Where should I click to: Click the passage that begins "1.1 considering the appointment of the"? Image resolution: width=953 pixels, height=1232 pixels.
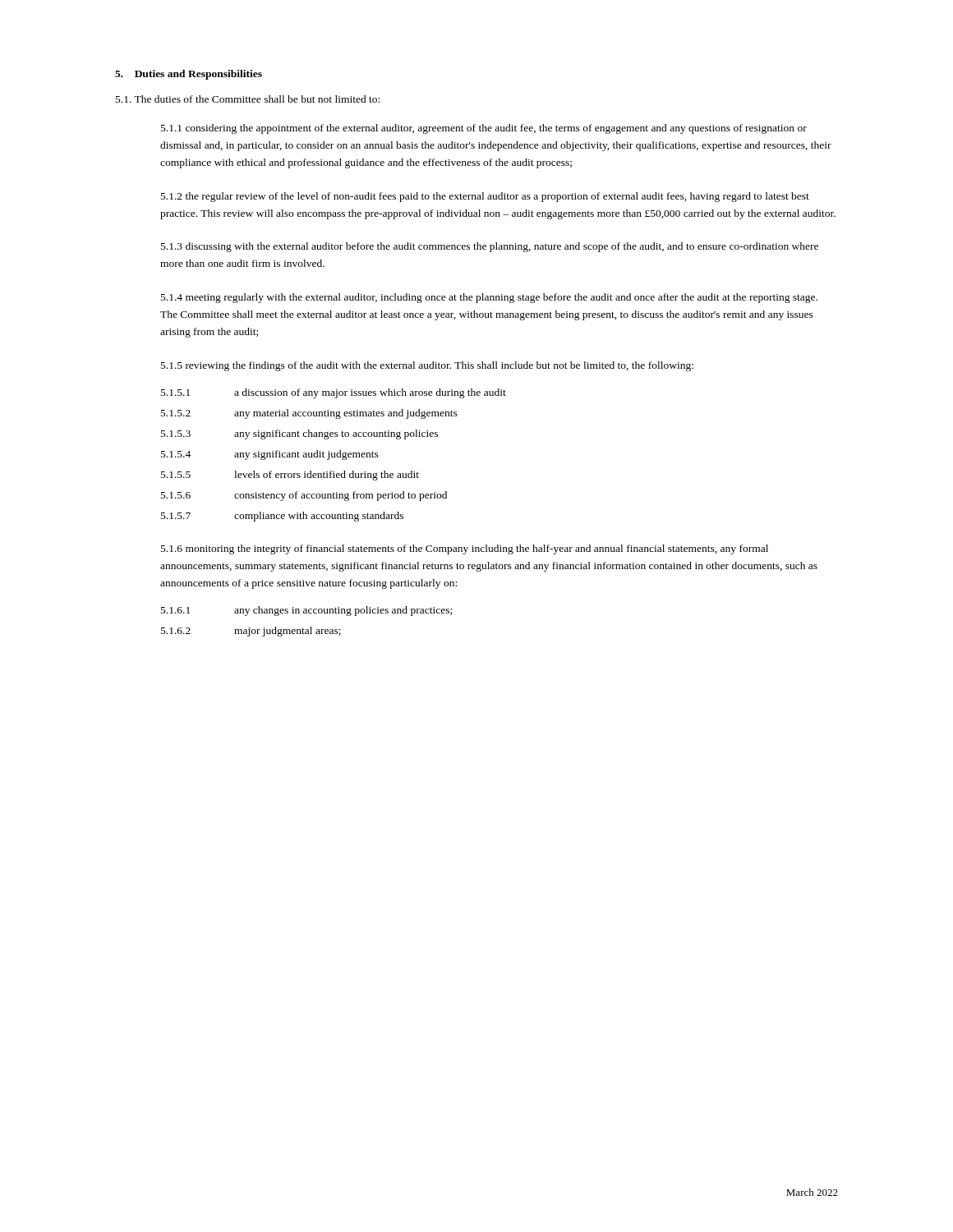496,145
